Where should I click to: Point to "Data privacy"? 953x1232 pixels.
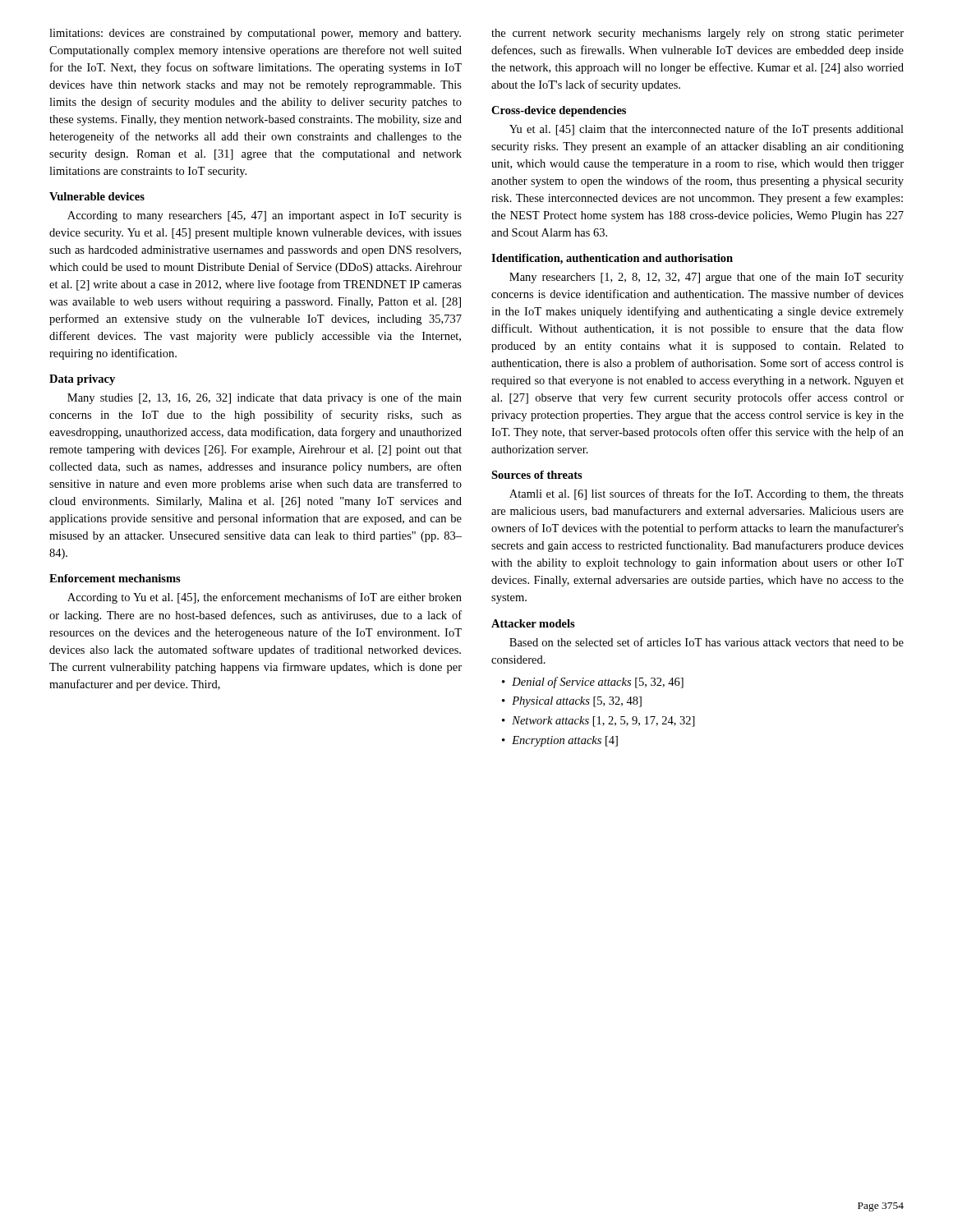click(x=82, y=379)
